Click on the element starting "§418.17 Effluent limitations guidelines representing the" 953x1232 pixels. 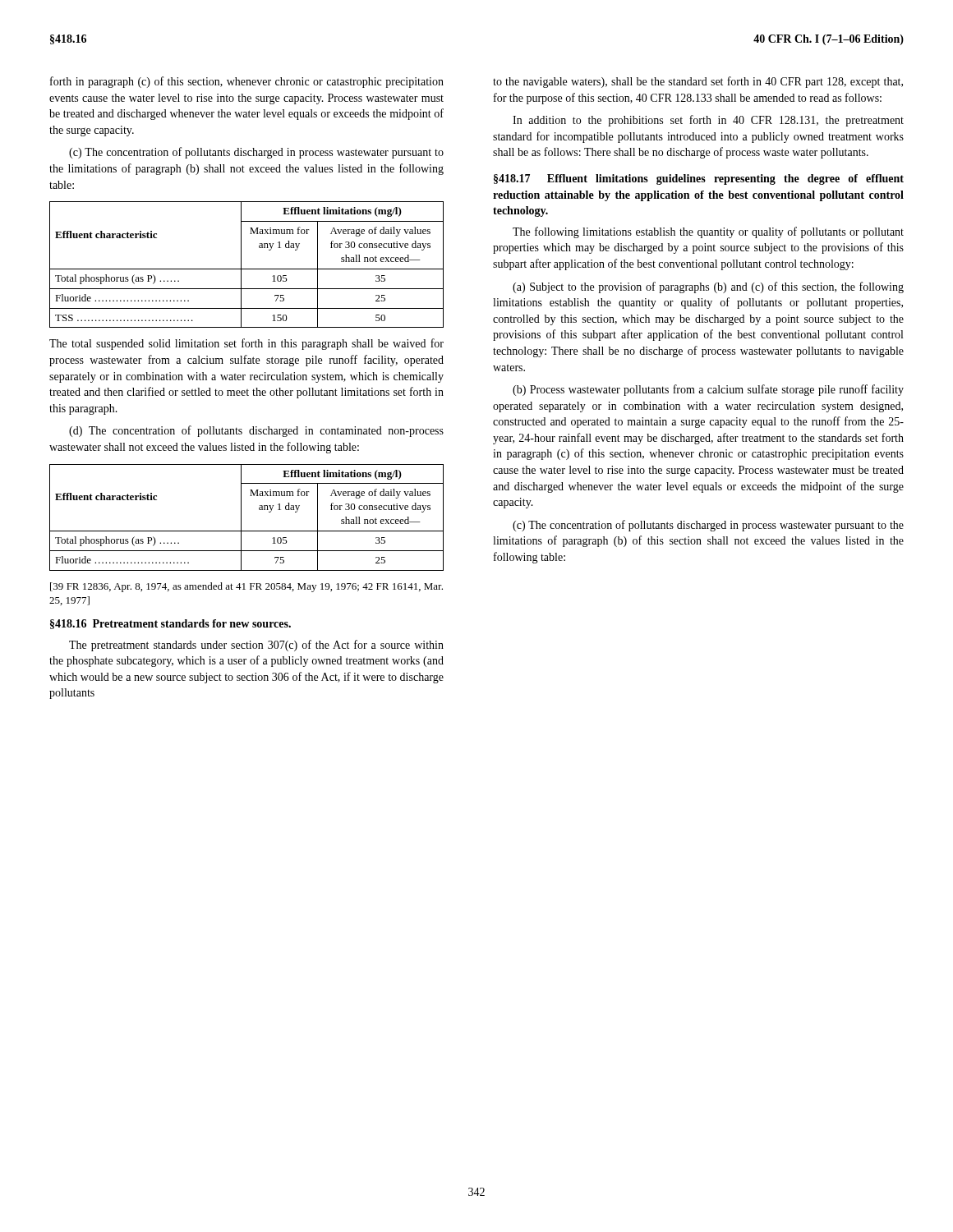click(x=698, y=195)
